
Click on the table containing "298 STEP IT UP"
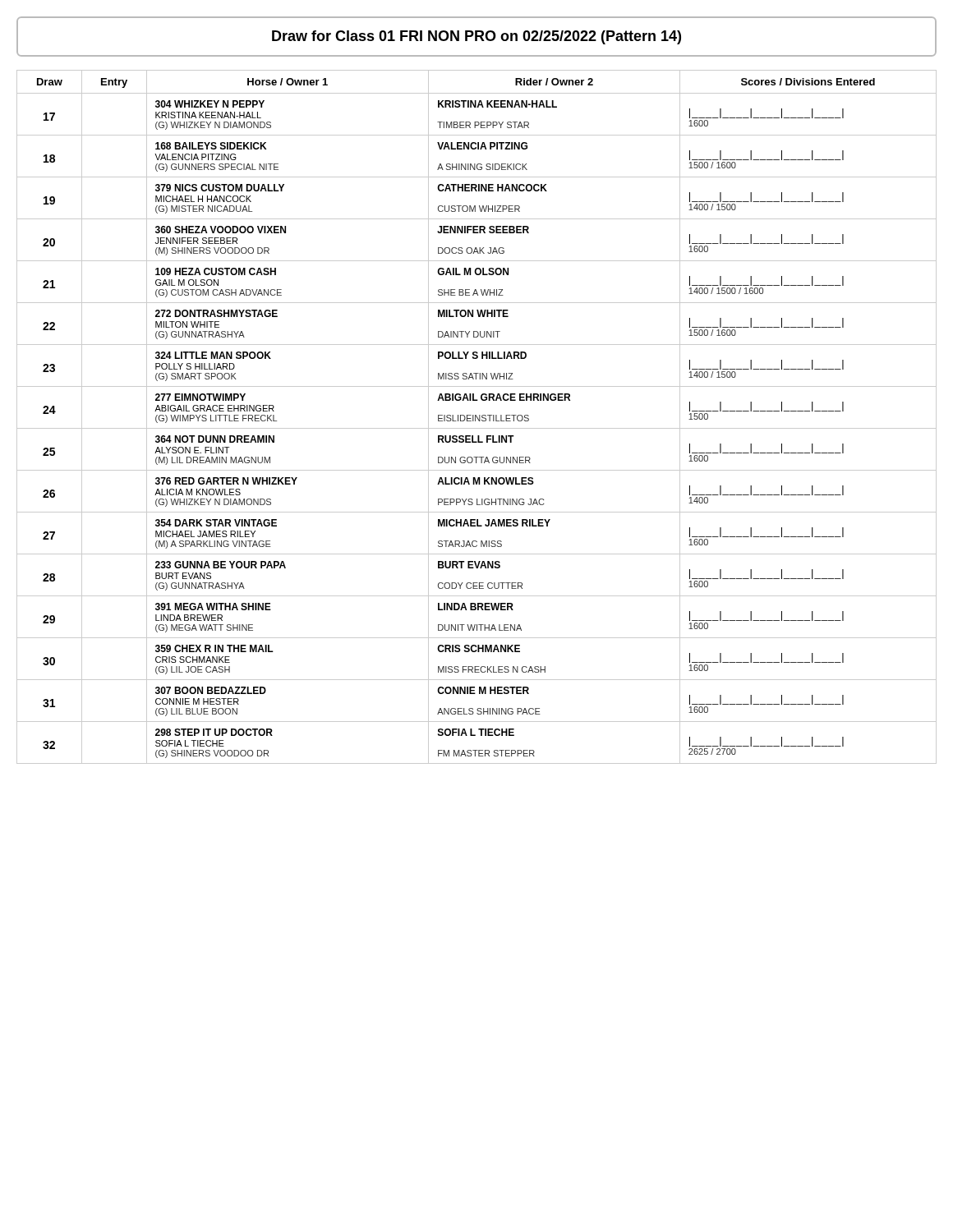click(476, 417)
